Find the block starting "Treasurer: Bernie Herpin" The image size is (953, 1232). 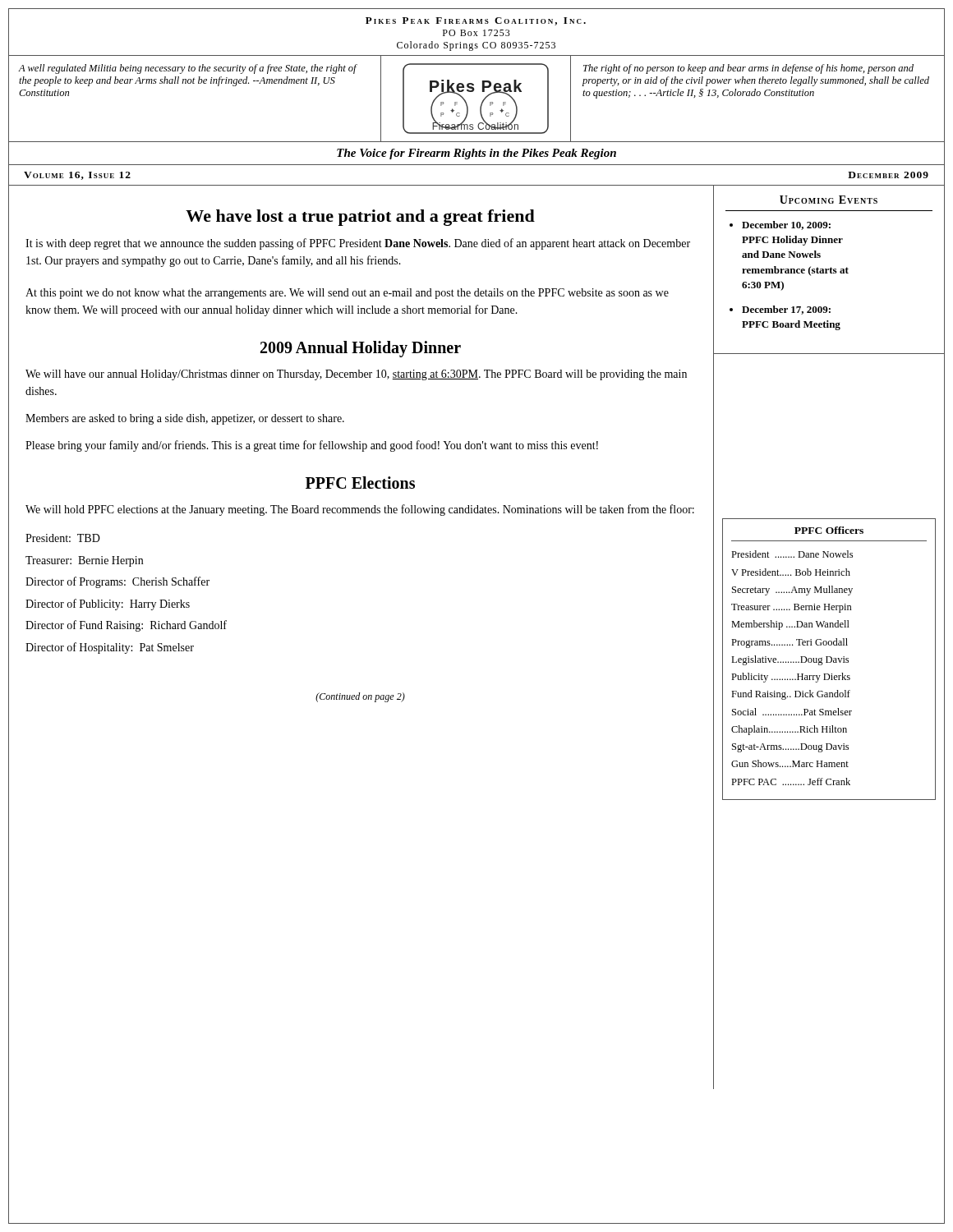[84, 560]
